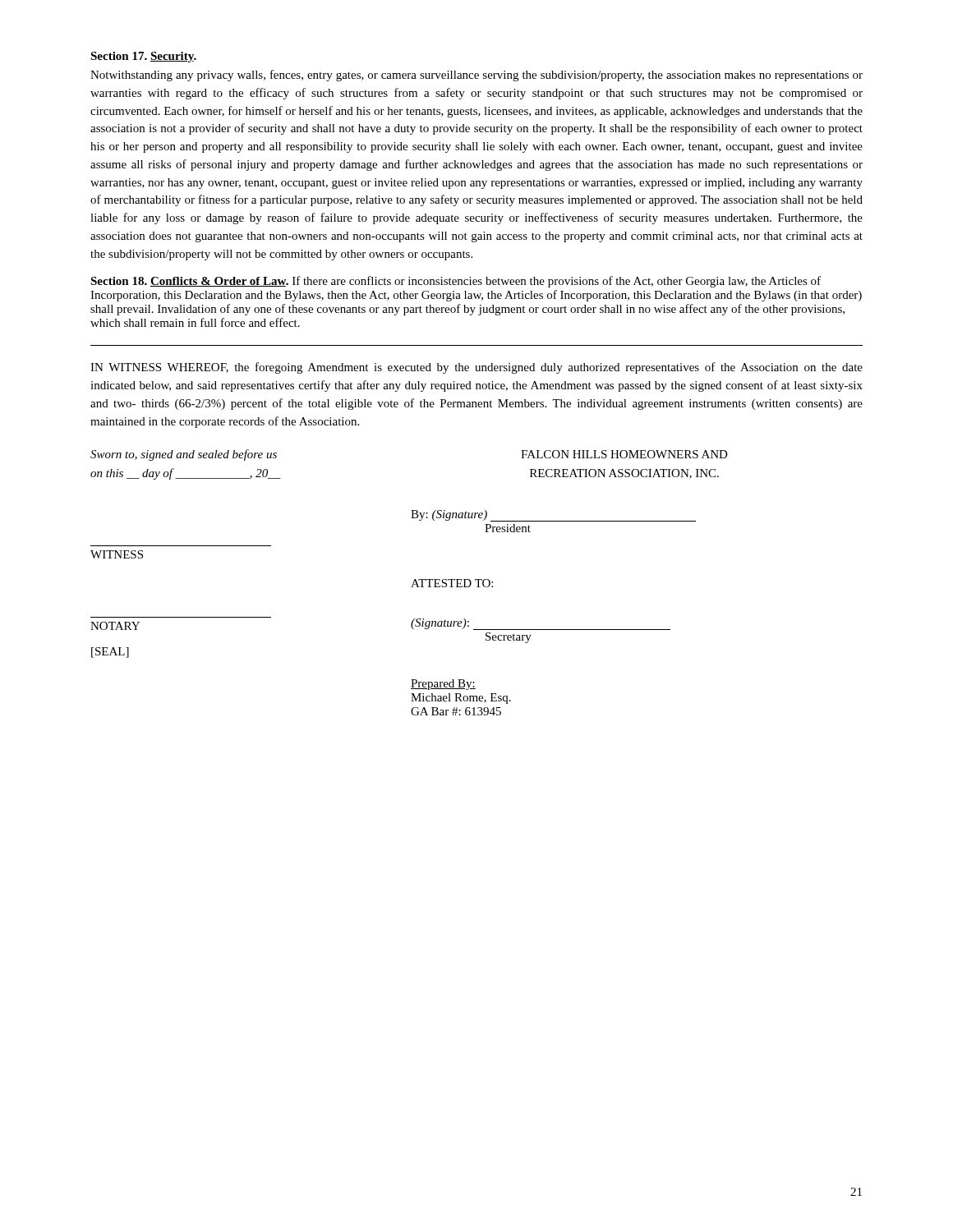Locate the text "ATTESTED TO:"
Viewport: 953px width, 1232px height.
[x=452, y=583]
